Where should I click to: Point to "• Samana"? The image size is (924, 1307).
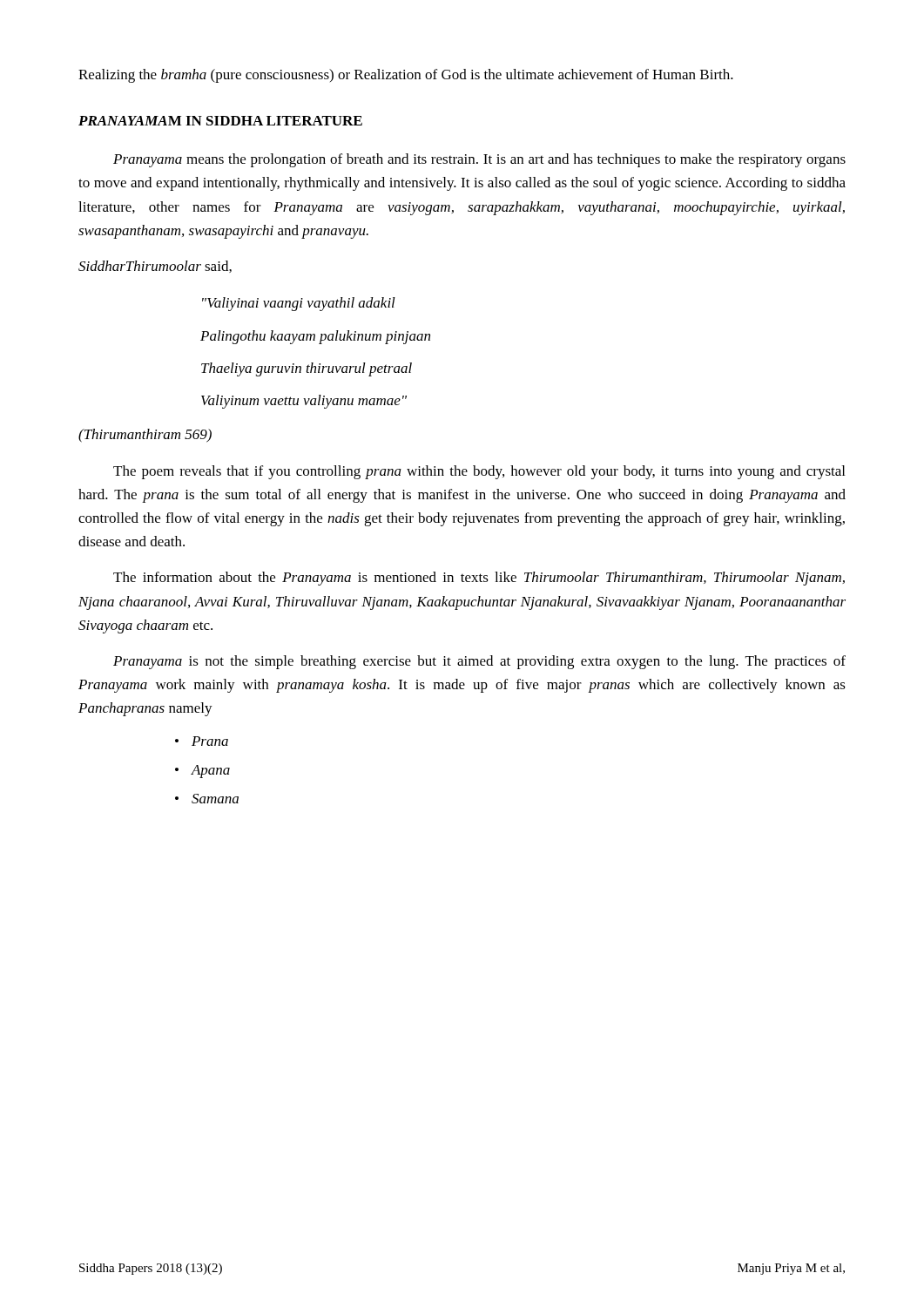coord(207,799)
